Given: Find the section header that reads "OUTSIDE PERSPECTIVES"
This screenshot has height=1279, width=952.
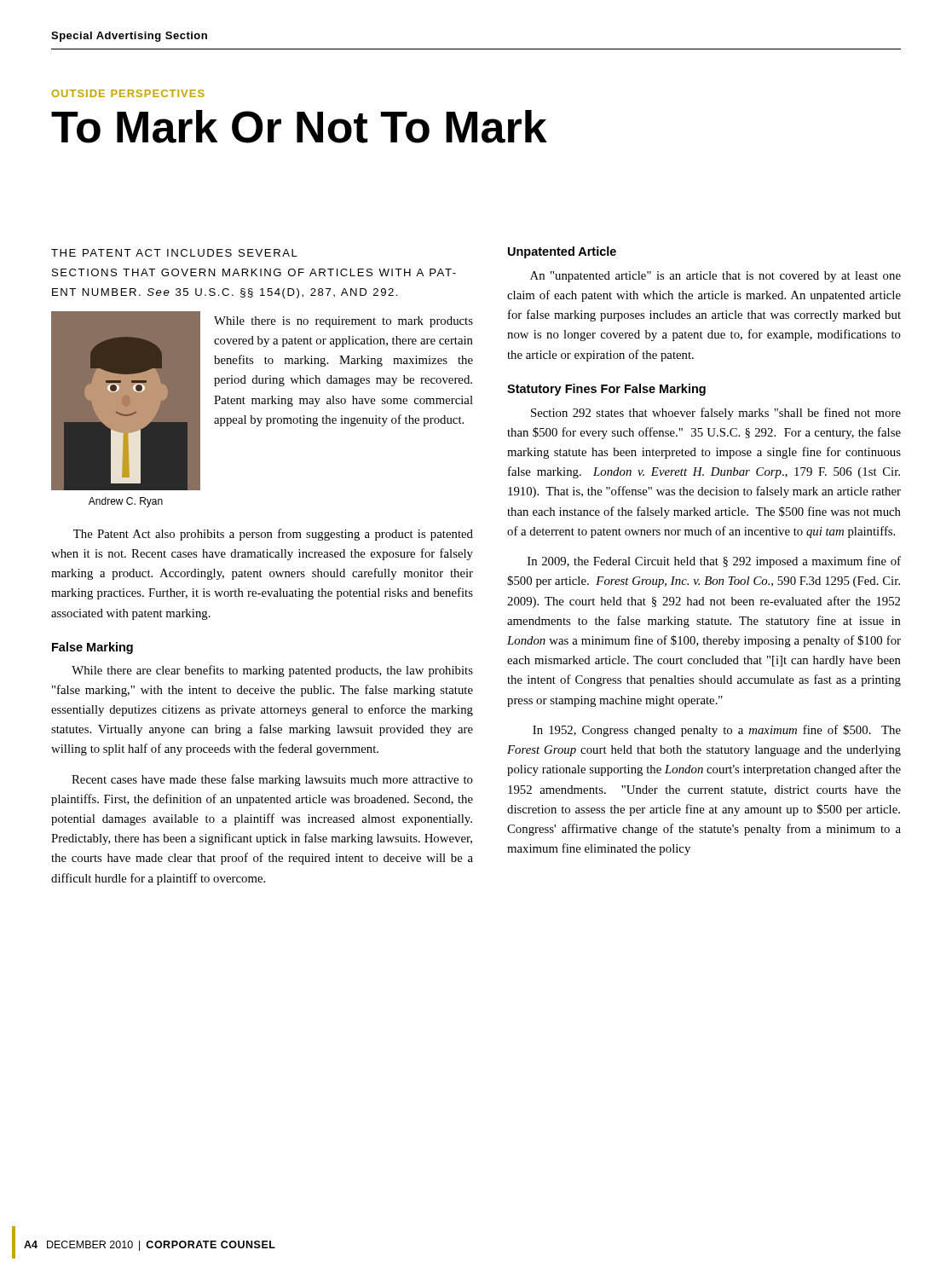Looking at the screenshot, I should pos(128,93).
